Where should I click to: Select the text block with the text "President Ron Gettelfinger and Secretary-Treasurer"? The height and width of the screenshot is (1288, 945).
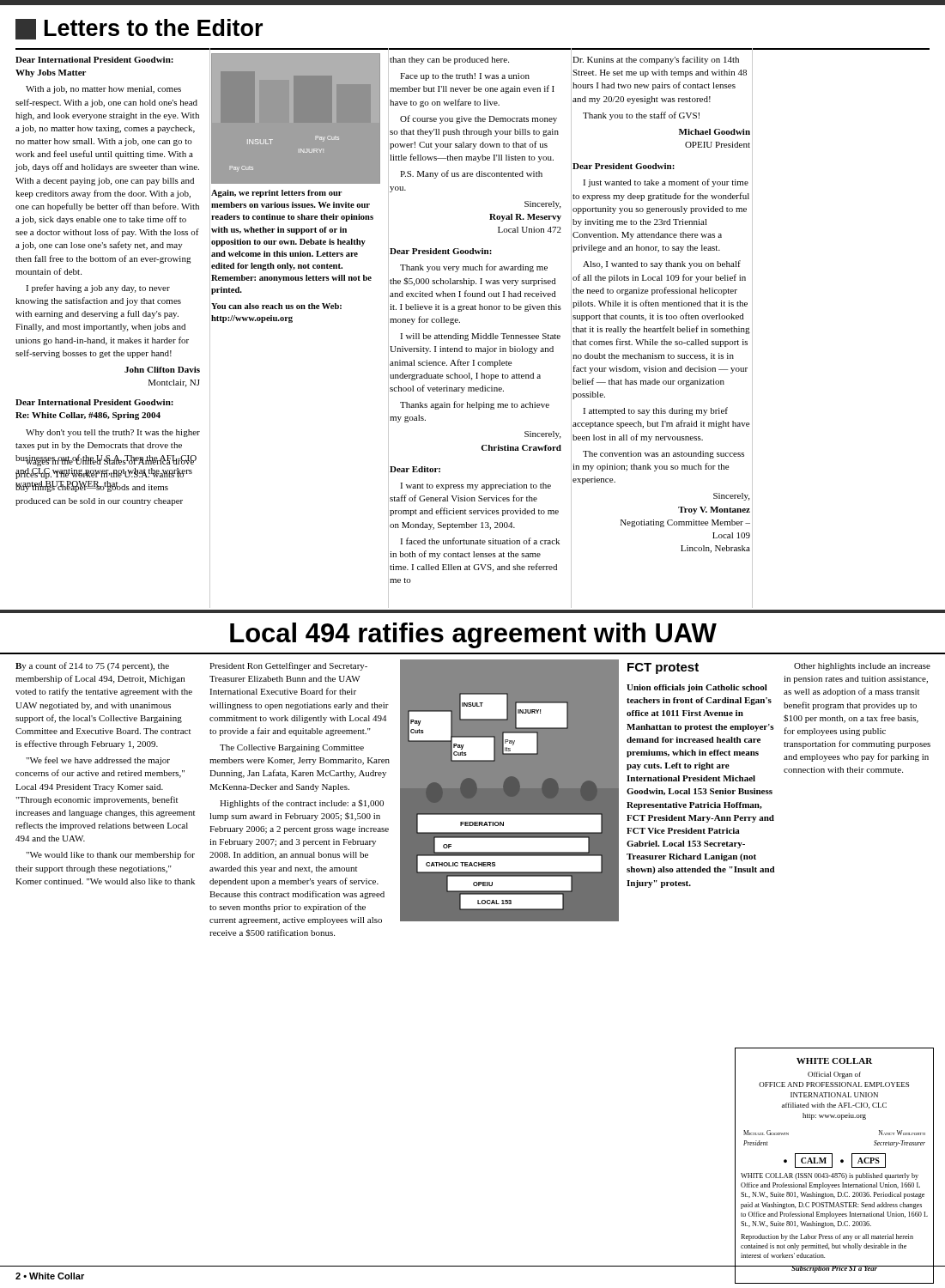pyautogui.click(x=300, y=800)
